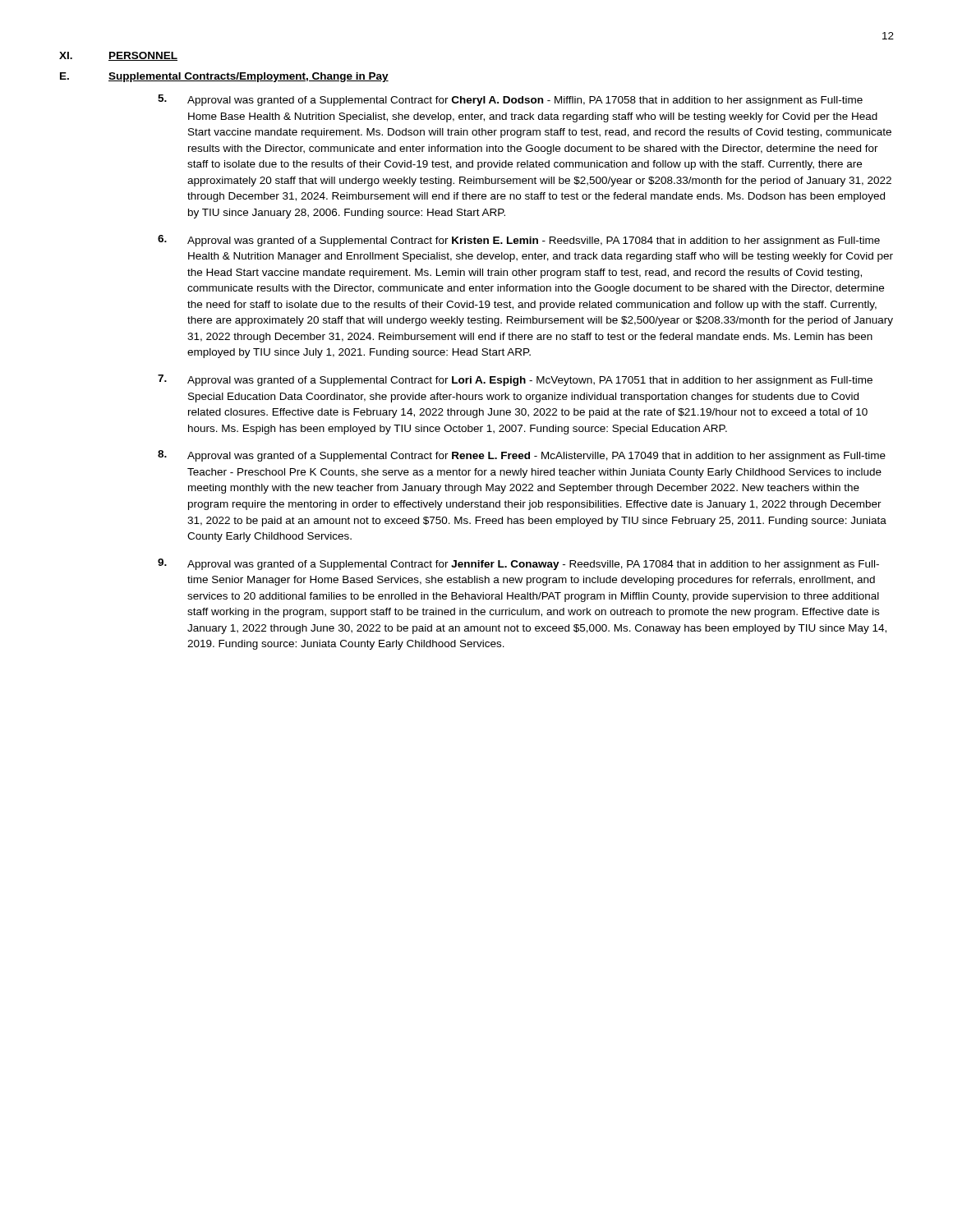Viewport: 953px width, 1232px height.
Task: Point to the text block starting "7. Approval was granted of a Supplemental Contract"
Action: pyautogui.click(x=526, y=404)
